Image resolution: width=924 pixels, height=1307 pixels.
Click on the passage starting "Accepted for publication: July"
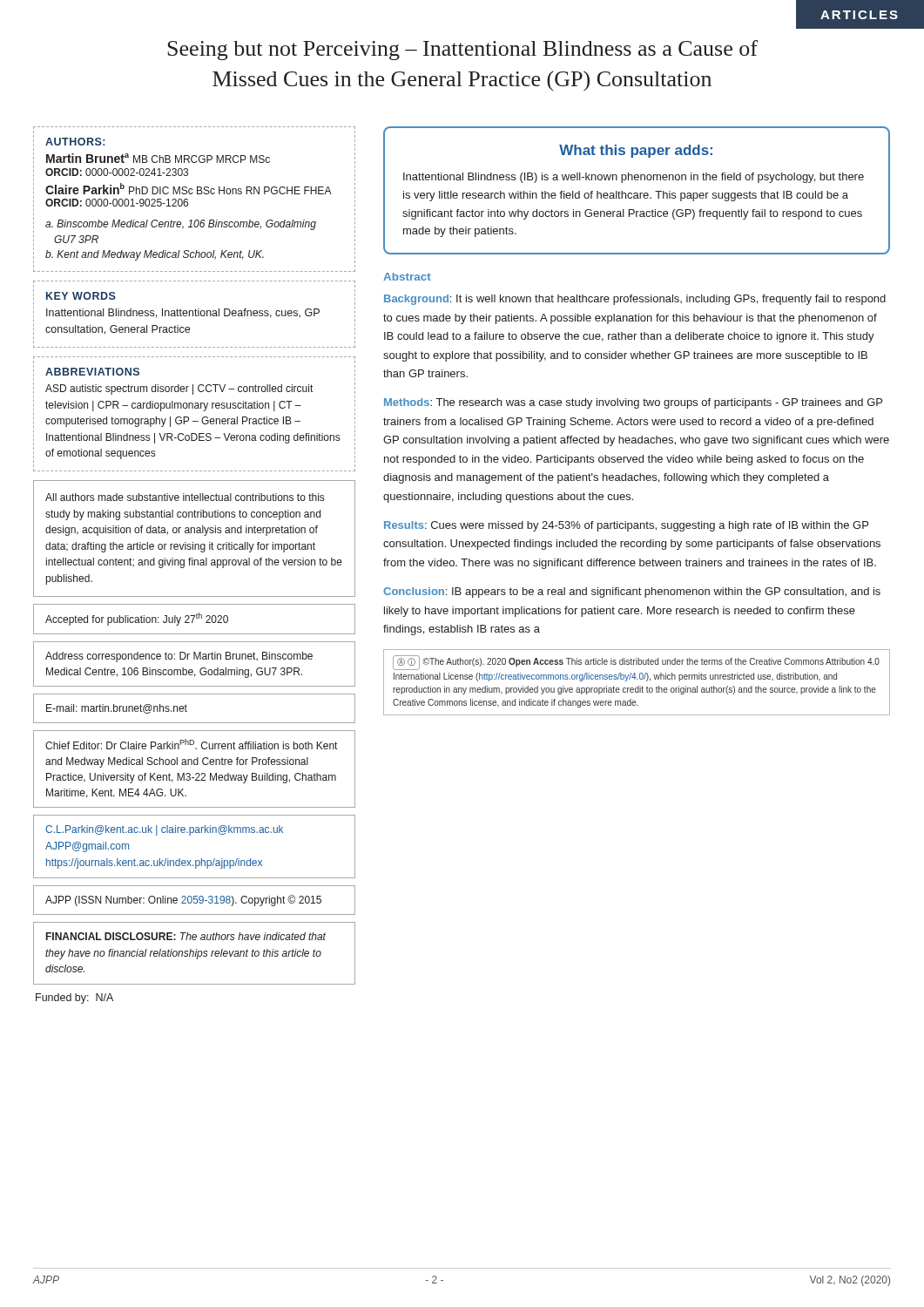(137, 618)
